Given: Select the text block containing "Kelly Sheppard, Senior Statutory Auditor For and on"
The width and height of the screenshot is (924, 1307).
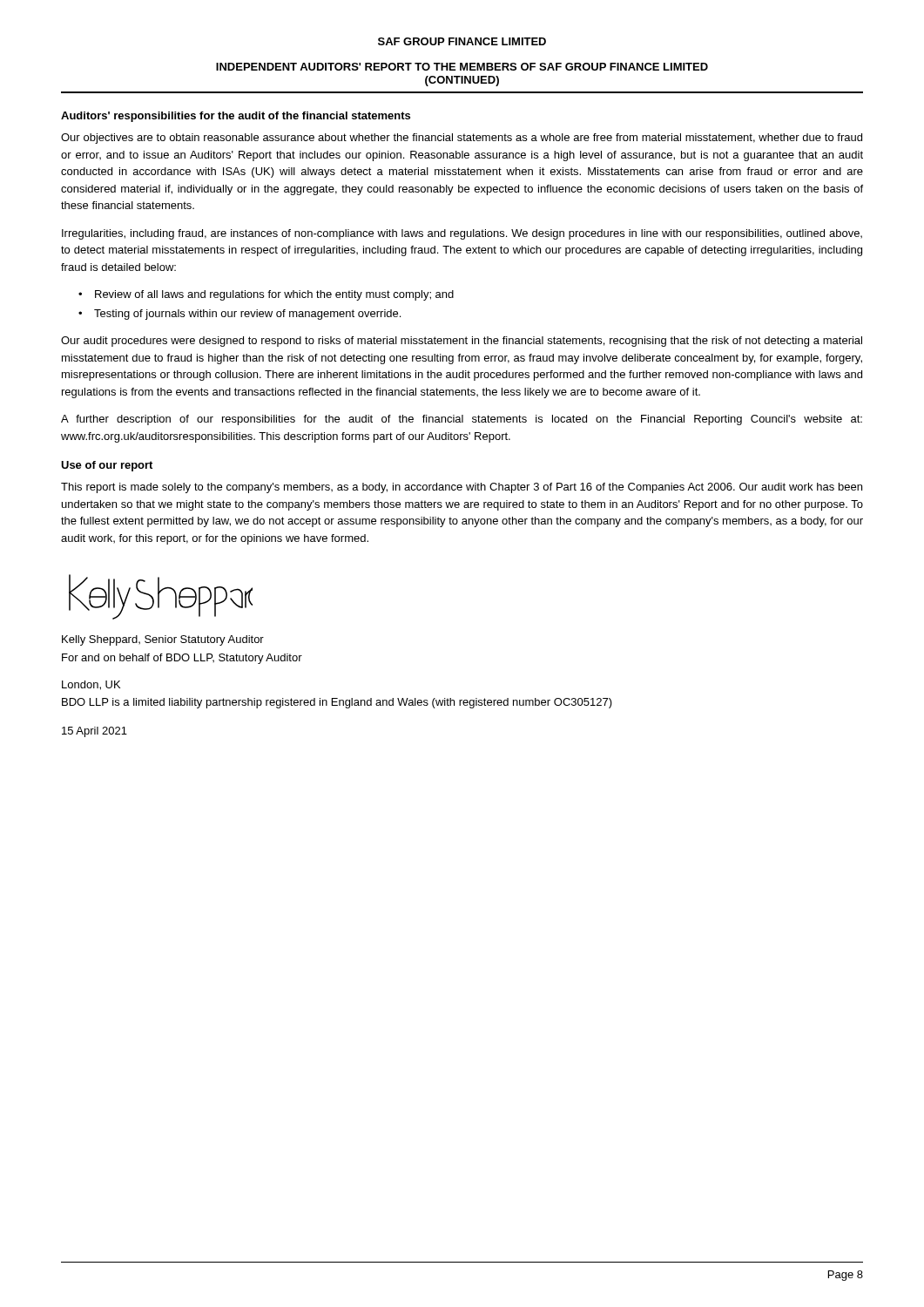Looking at the screenshot, I should tap(181, 648).
